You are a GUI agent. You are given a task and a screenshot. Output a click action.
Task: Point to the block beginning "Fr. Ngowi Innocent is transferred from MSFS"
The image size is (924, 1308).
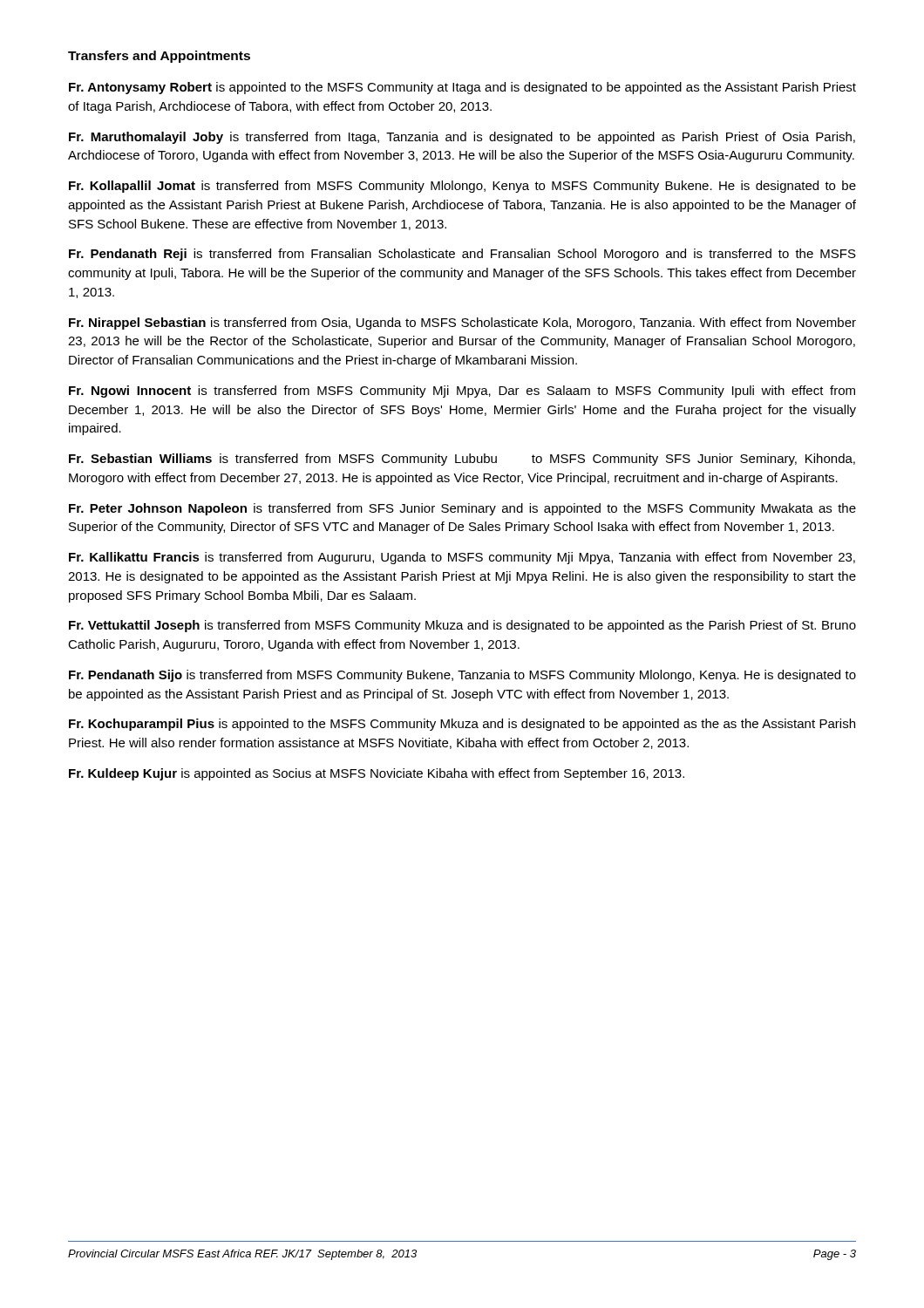pos(462,409)
